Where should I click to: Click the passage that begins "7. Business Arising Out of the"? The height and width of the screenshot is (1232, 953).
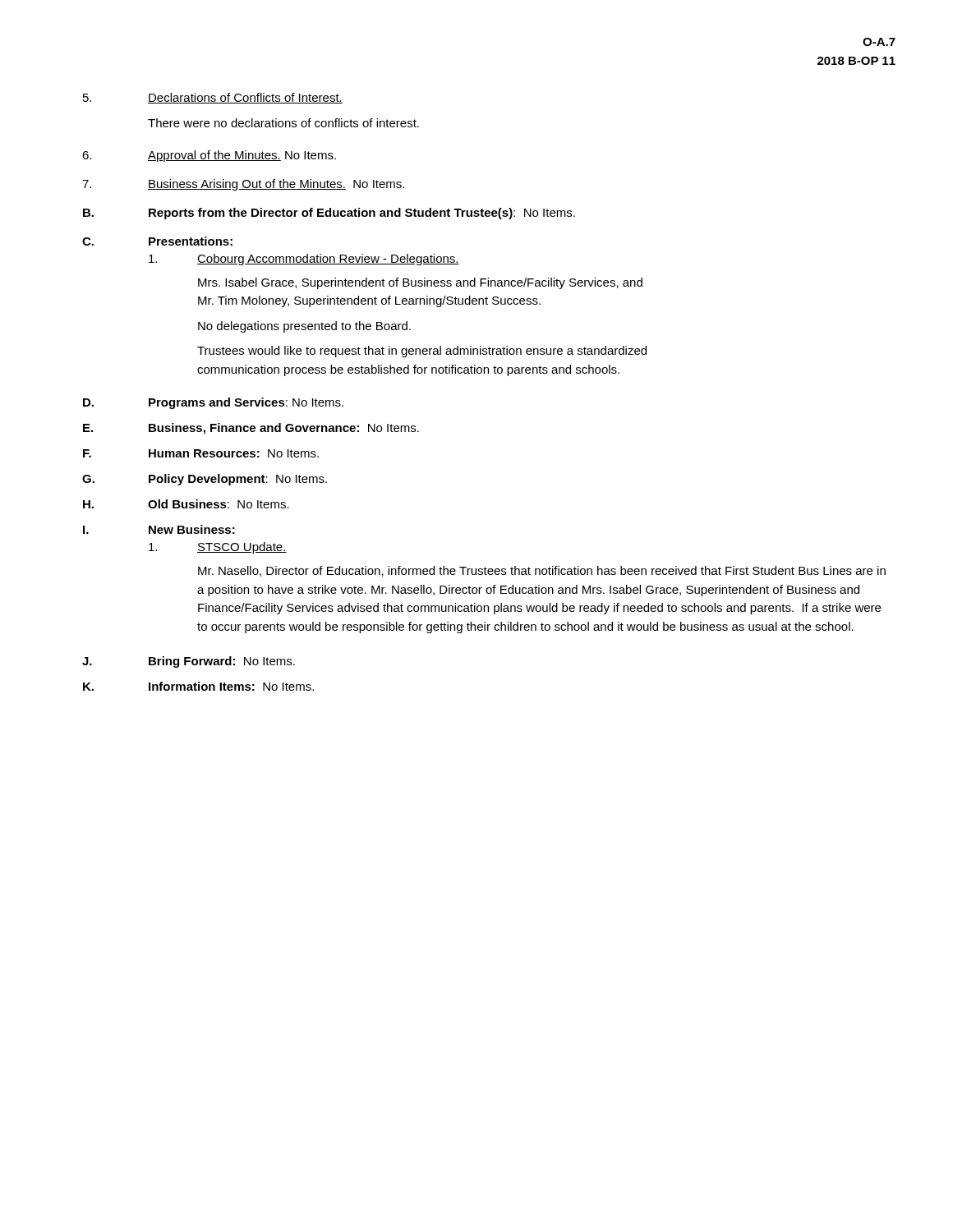pyautogui.click(x=243, y=185)
